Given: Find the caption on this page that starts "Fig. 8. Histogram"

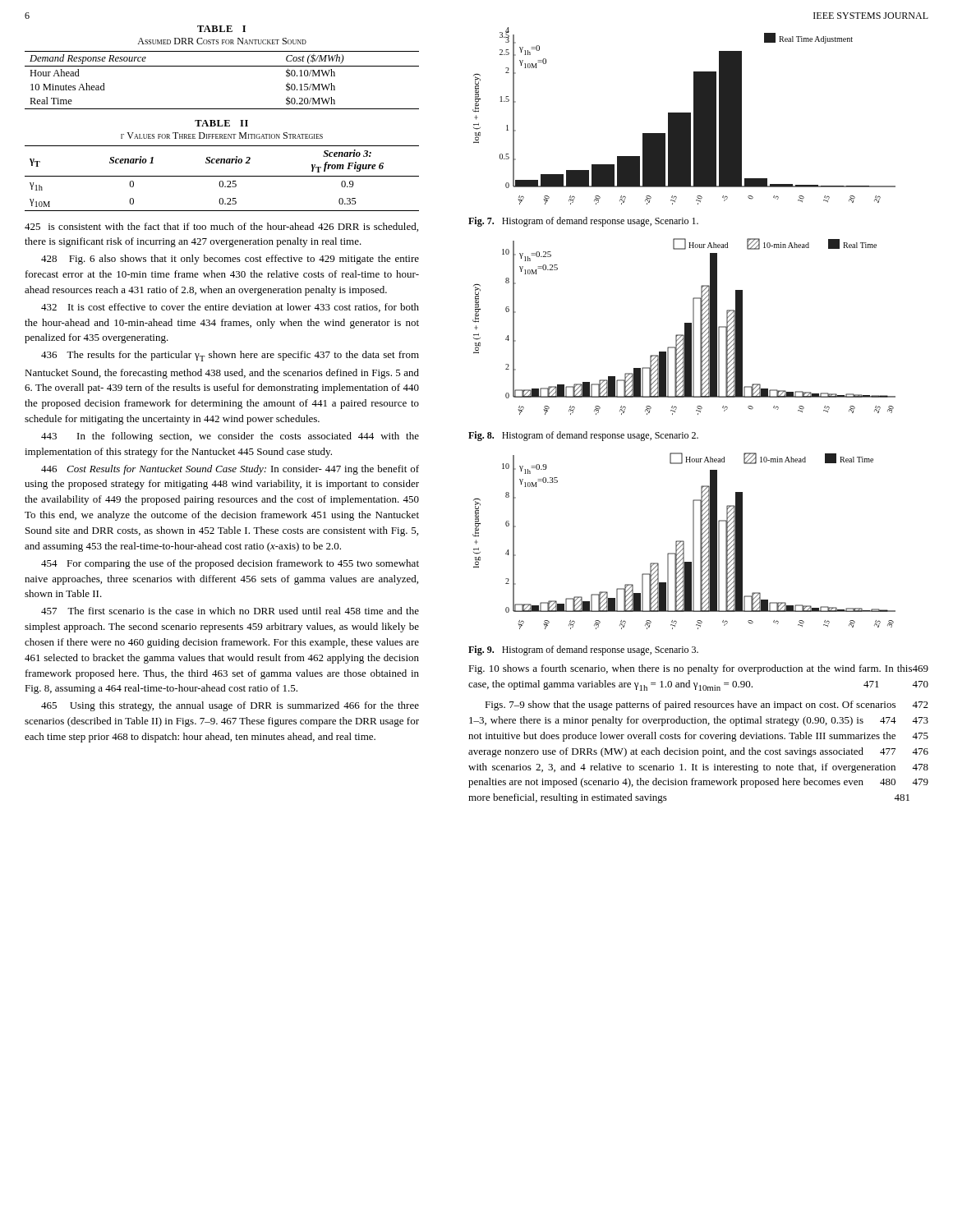Looking at the screenshot, I should 584,435.
